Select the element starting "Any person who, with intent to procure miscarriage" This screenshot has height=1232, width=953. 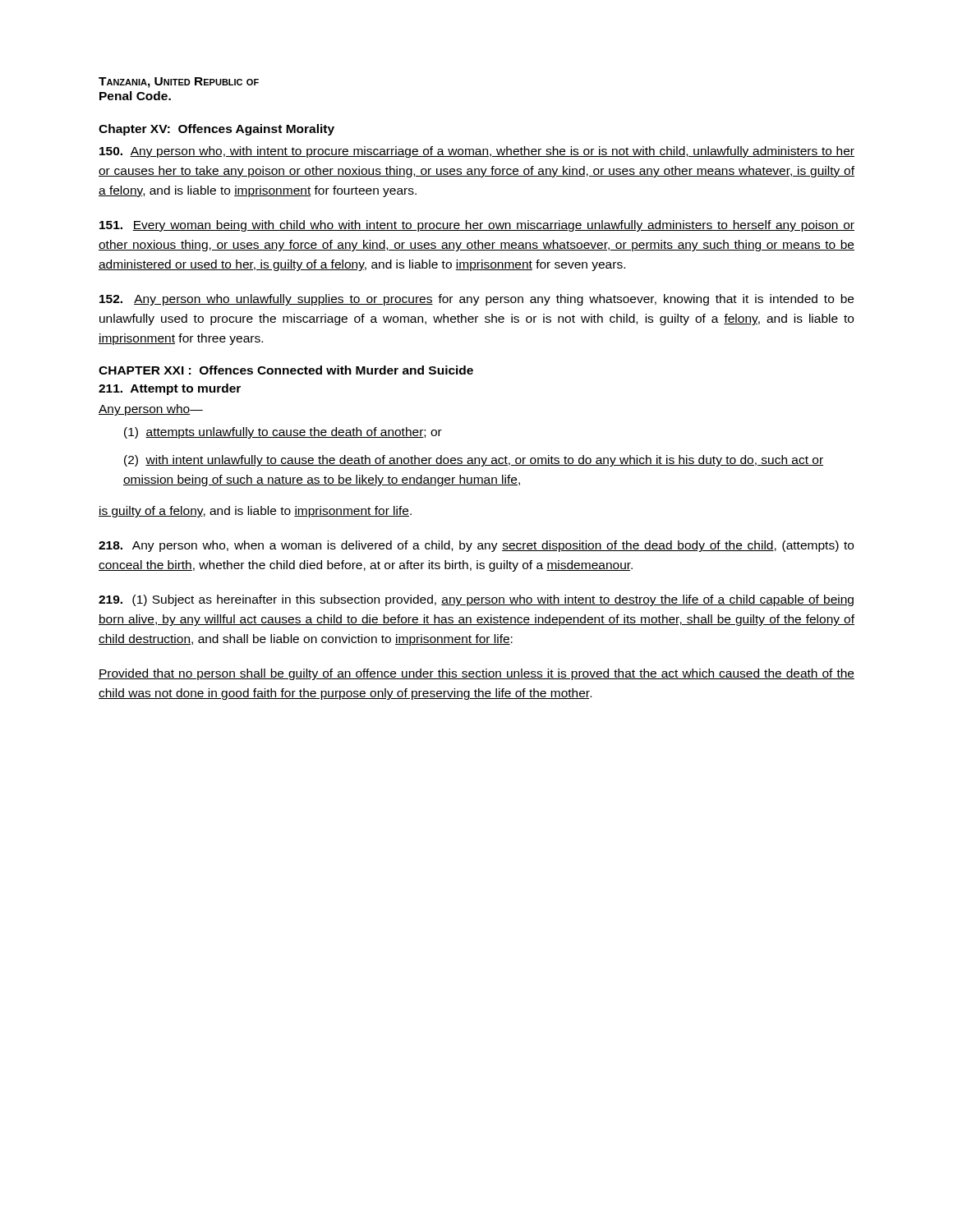point(476,170)
